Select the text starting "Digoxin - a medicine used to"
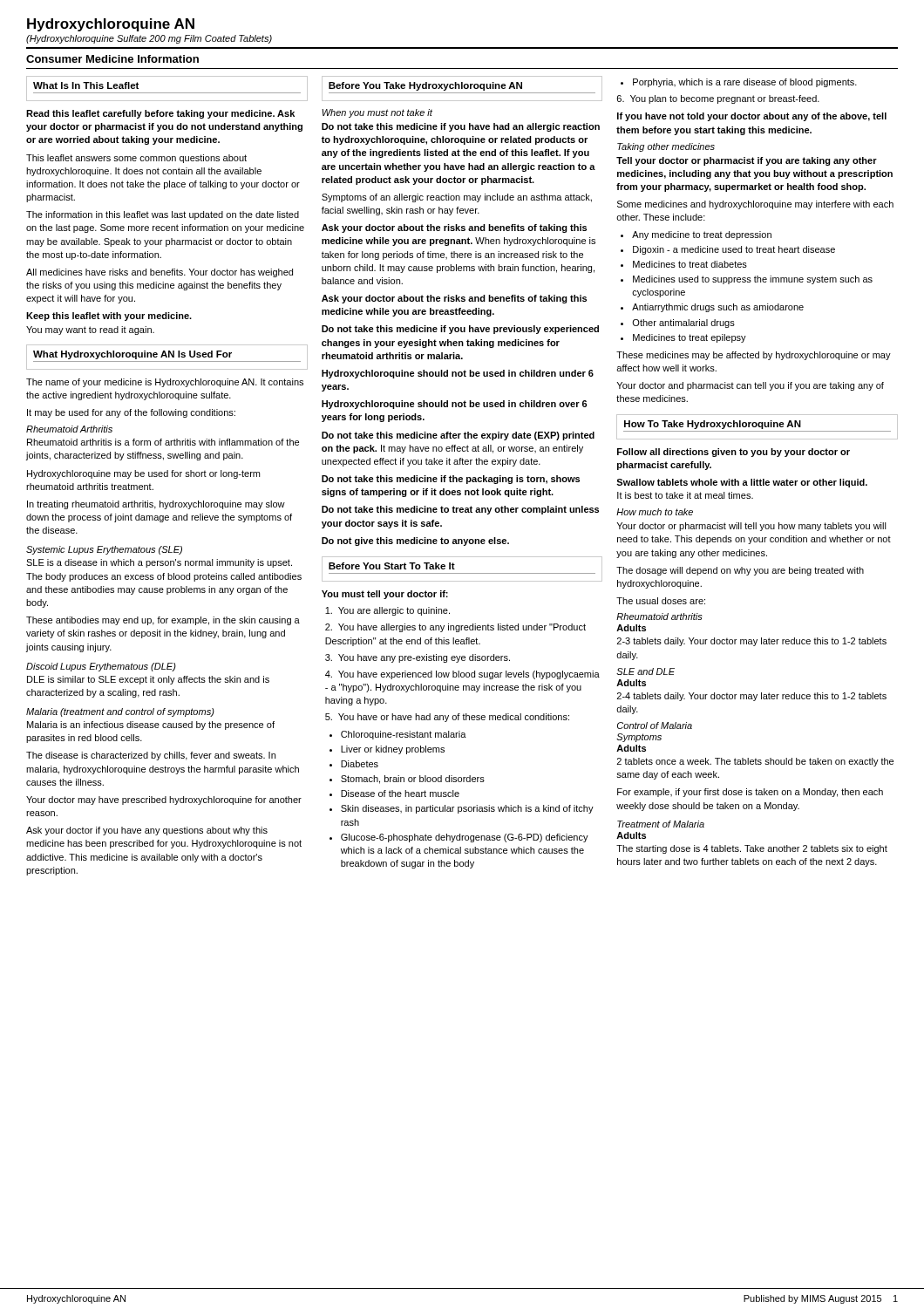 (x=734, y=249)
